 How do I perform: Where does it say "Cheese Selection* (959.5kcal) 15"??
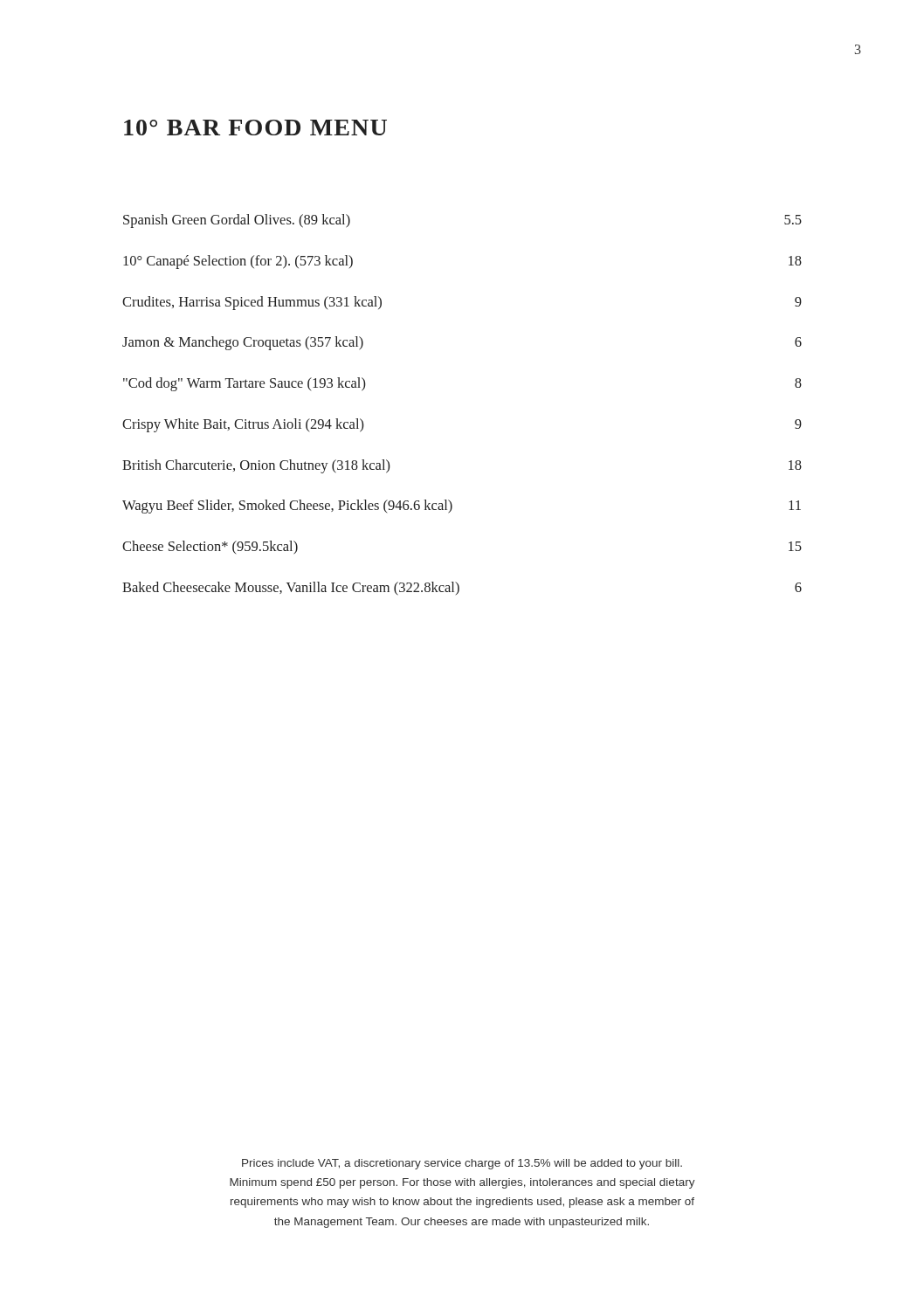click(x=214, y=547)
